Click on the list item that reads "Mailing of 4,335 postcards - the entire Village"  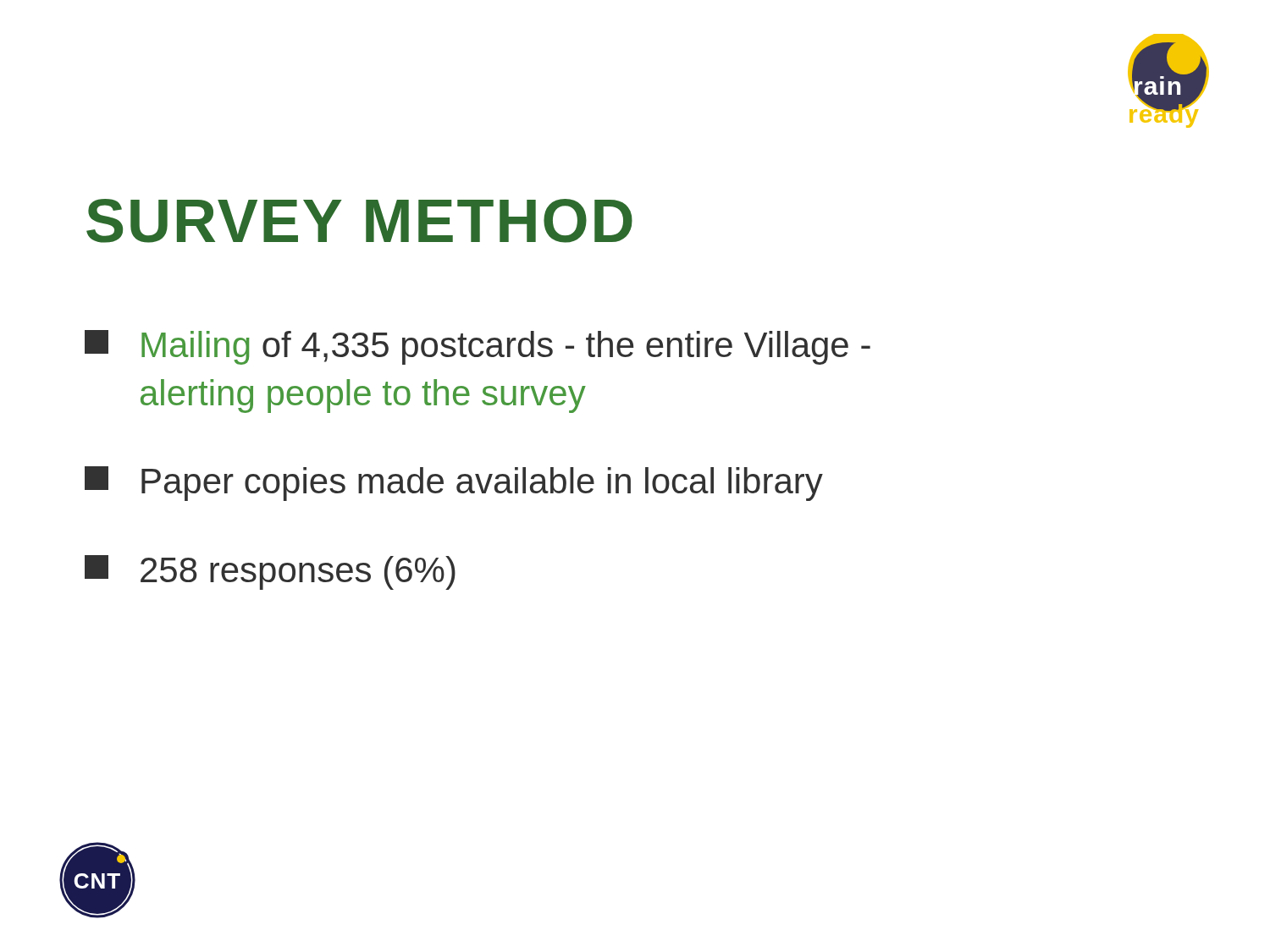[635, 370]
